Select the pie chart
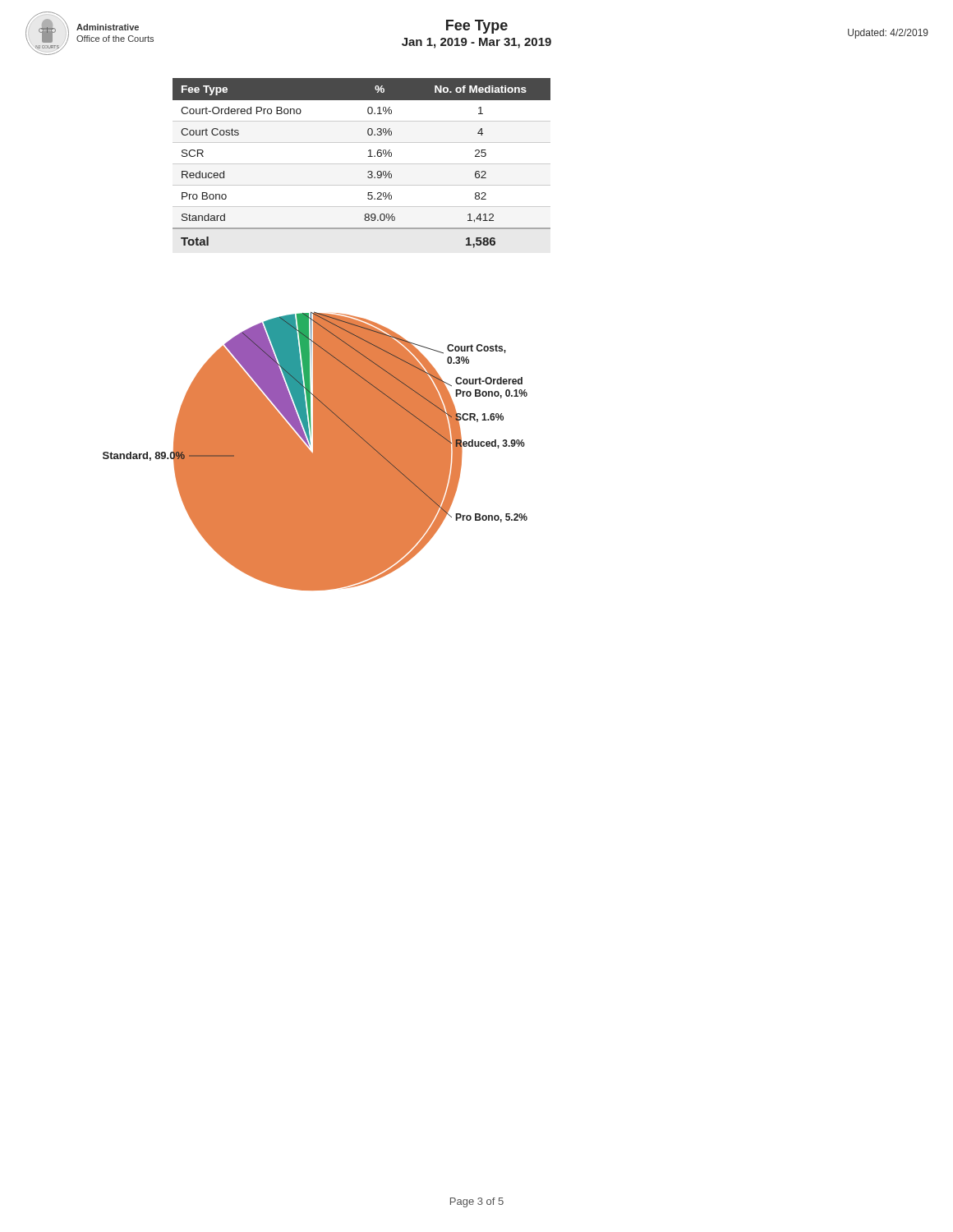This screenshot has height=1232, width=953. tap(370, 452)
